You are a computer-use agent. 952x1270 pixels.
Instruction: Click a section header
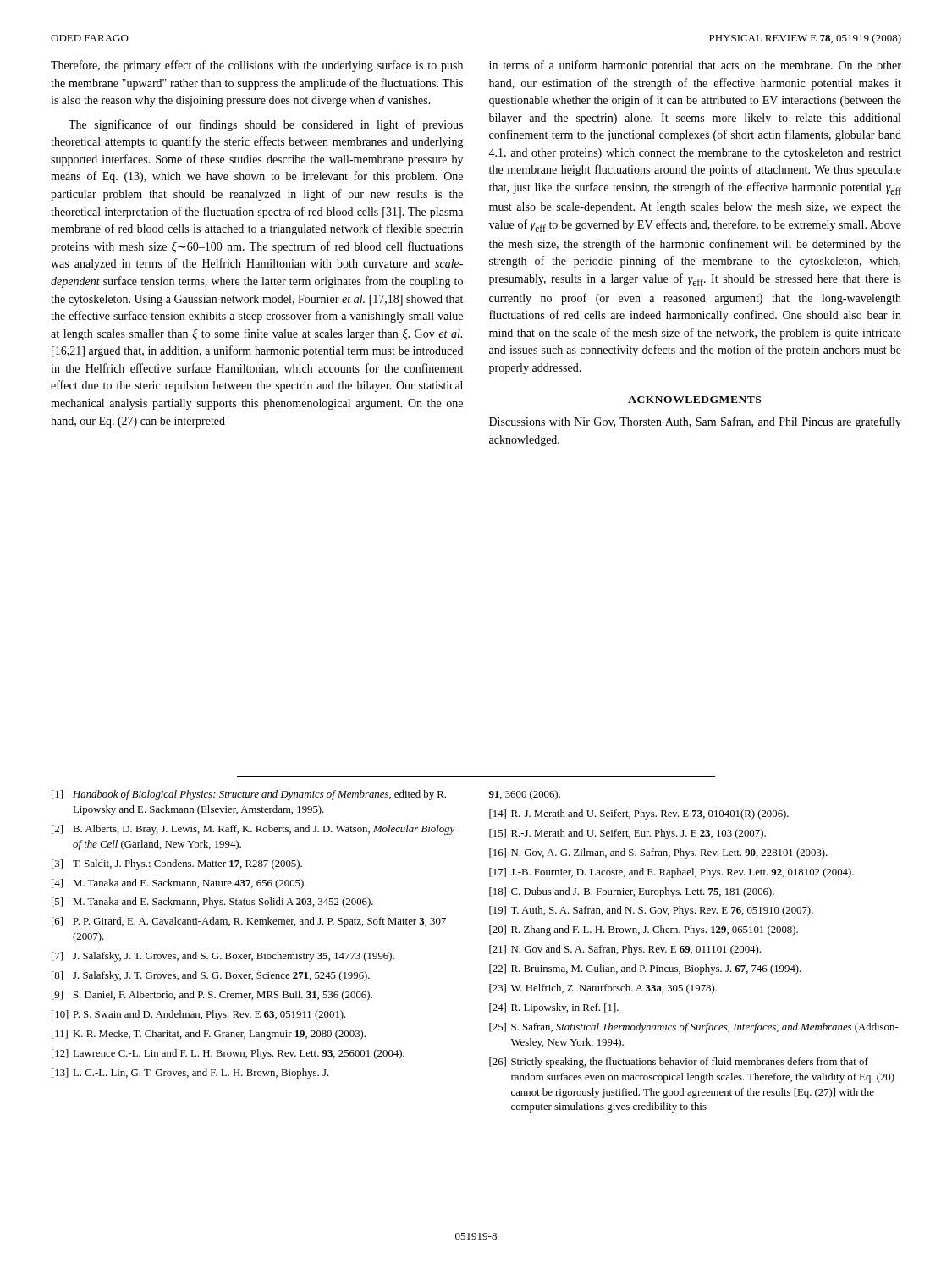tap(695, 399)
